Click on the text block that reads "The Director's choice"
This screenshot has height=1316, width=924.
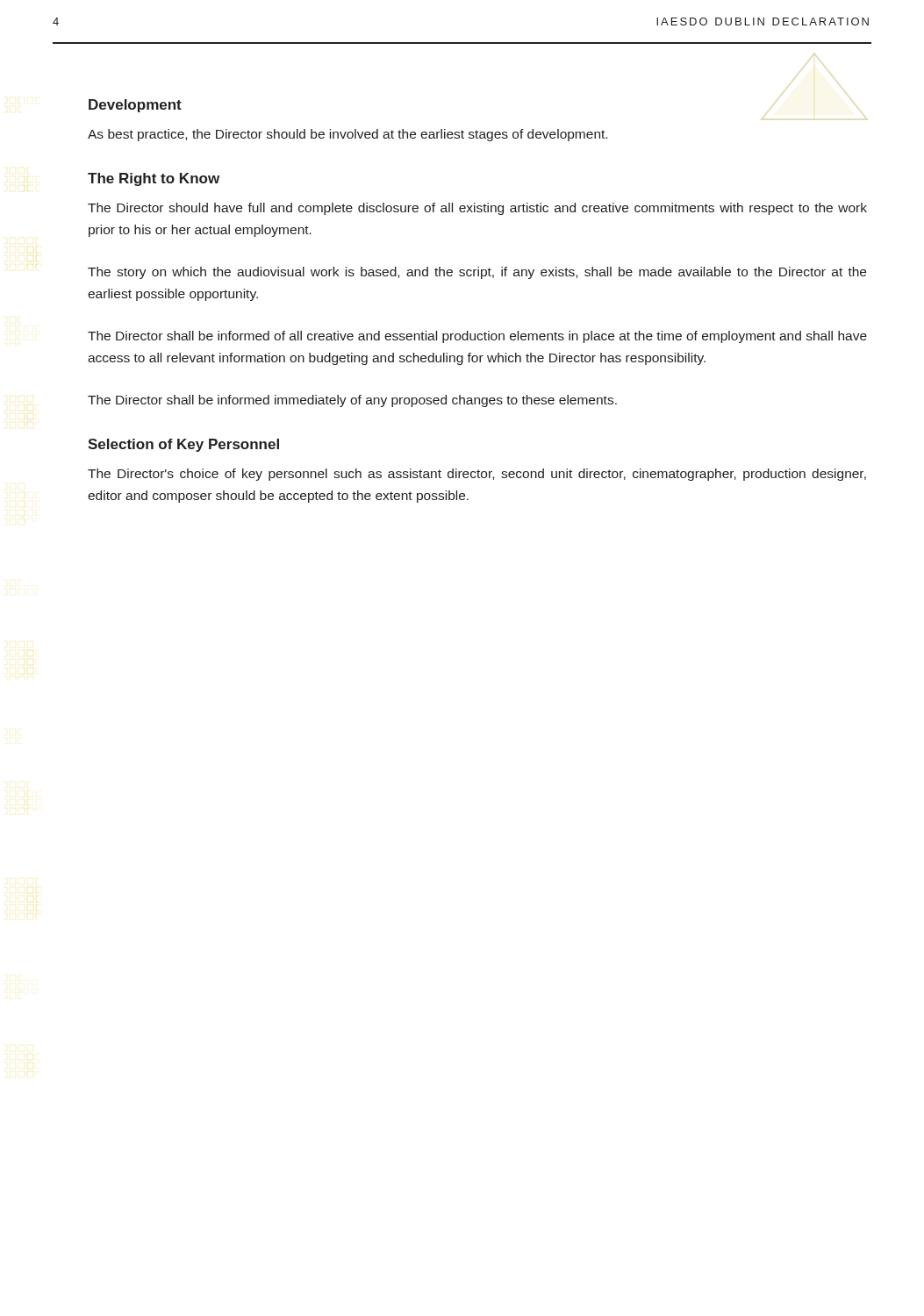(477, 484)
